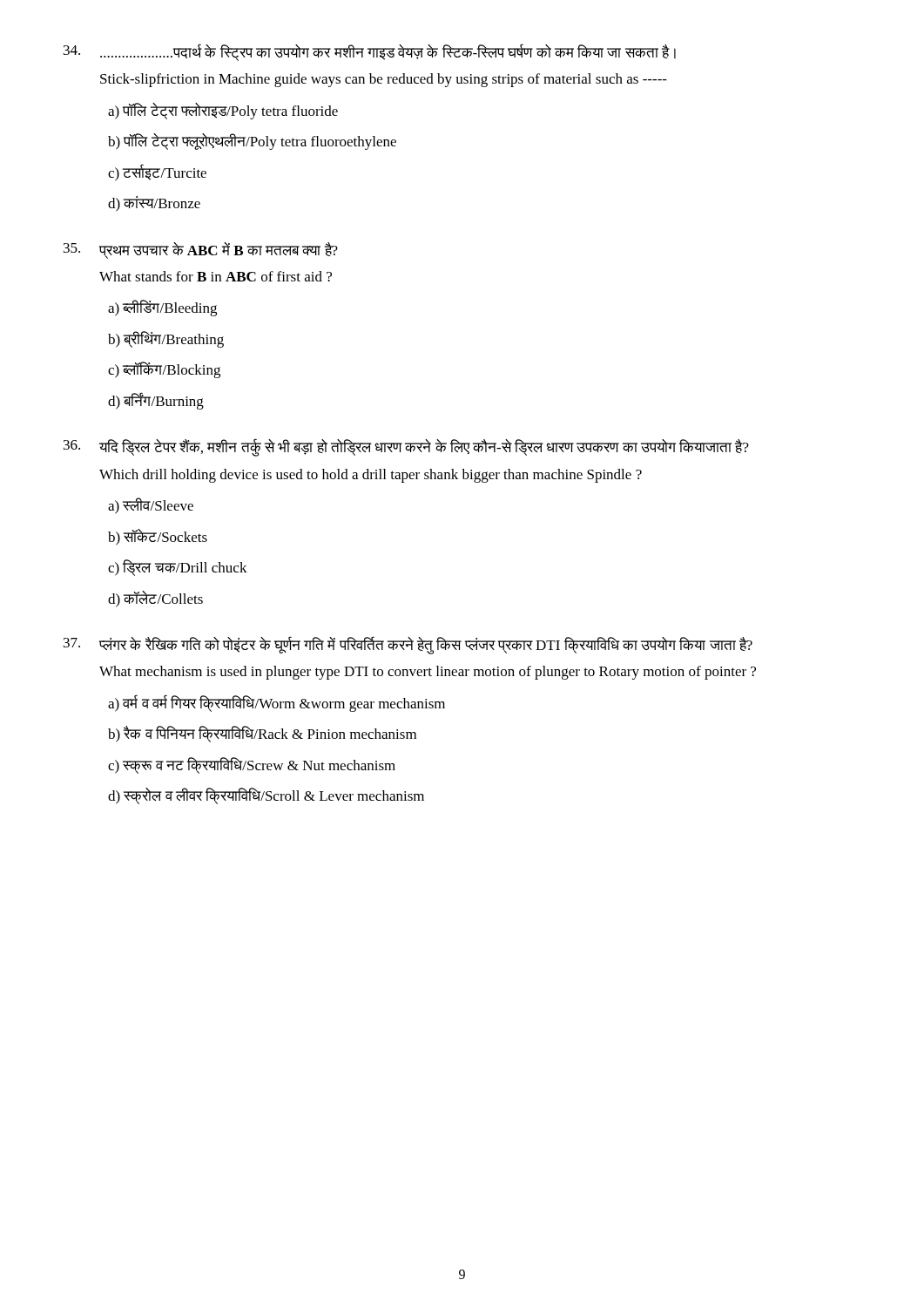Locate the block of text that opens with "d) स्क्रोल व लीवर"
This screenshot has width=924, height=1307.
pos(266,796)
